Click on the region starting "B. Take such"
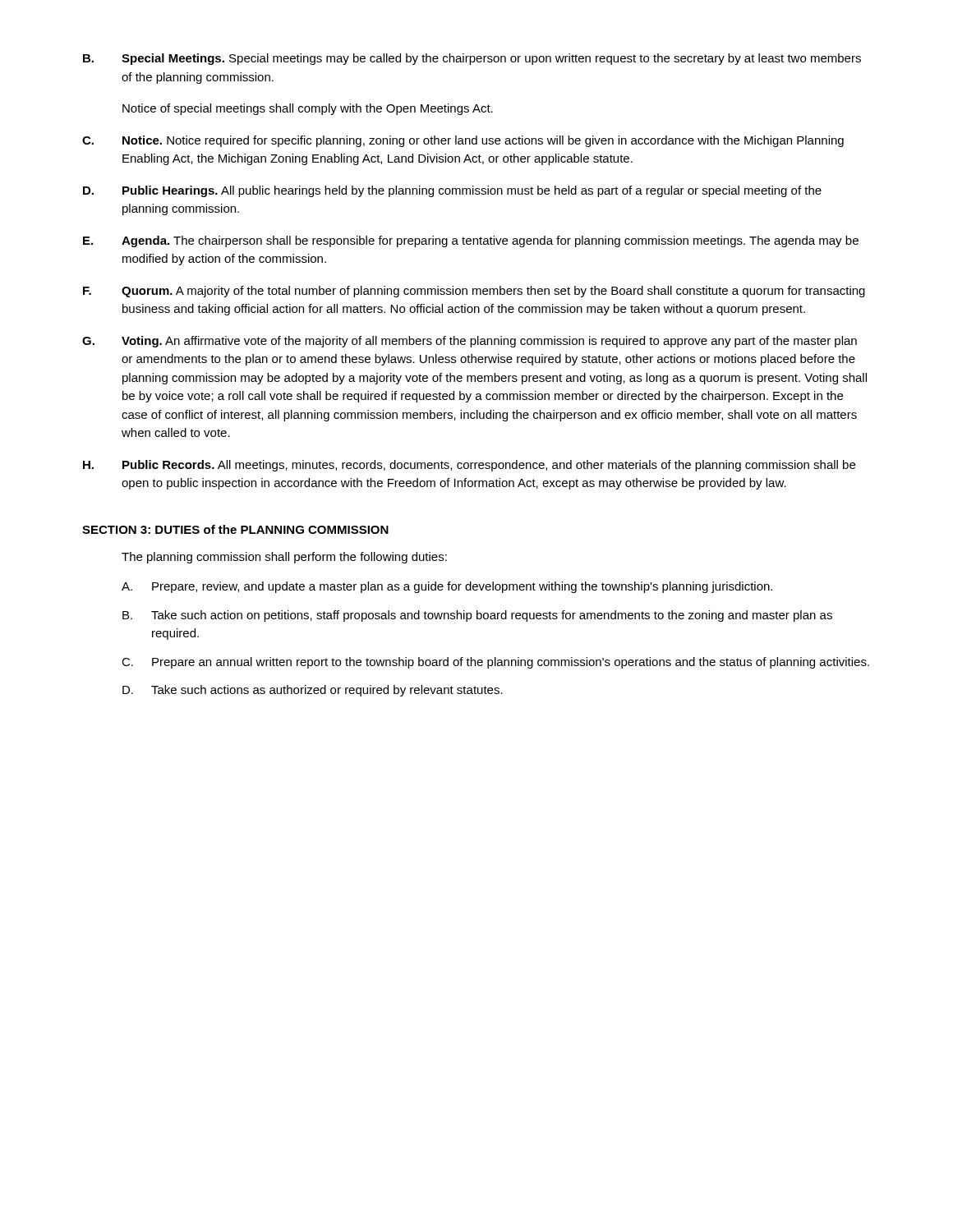 496,624
